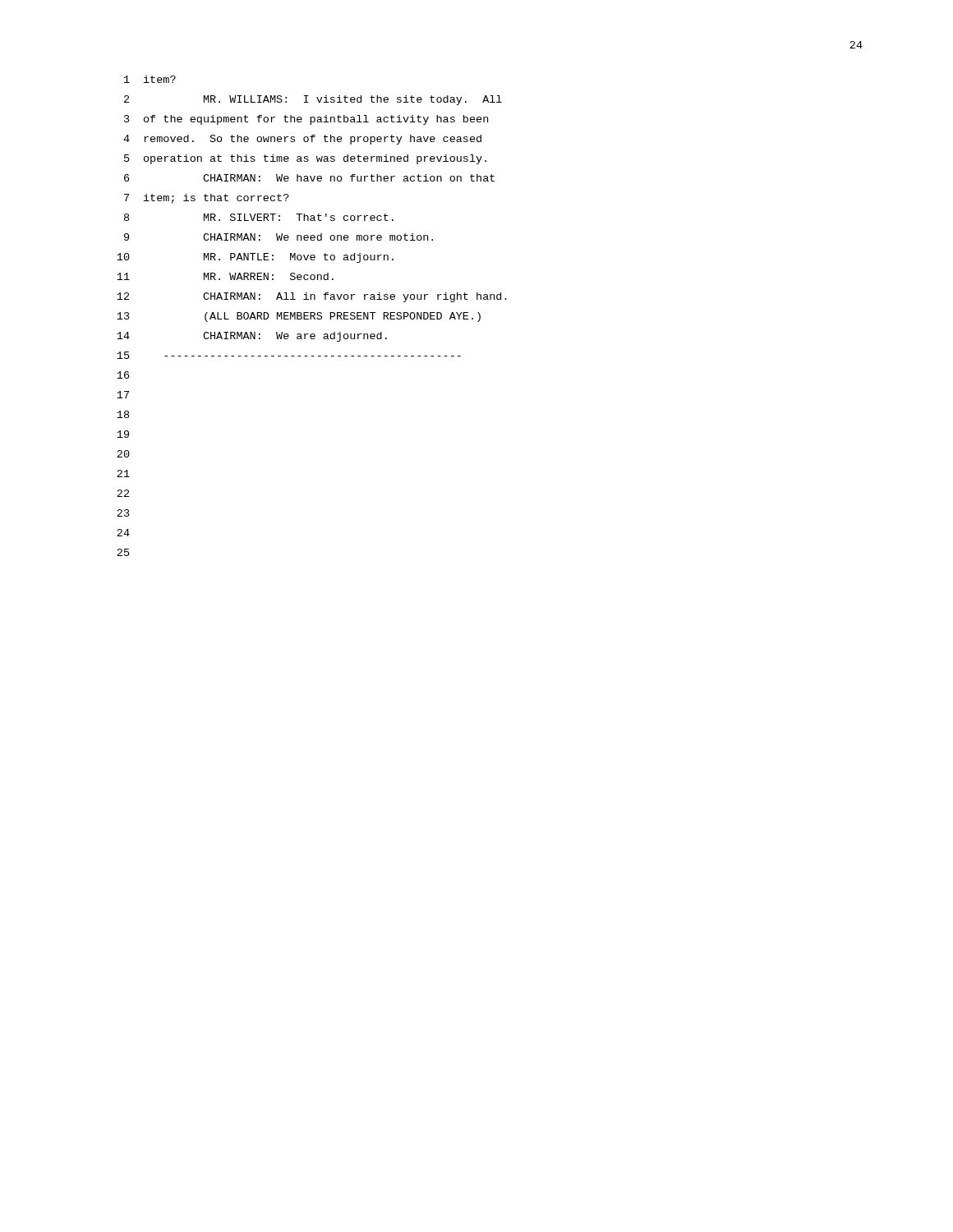Click where it says "7 item; is that correct?"

click(x=190, y=198)
